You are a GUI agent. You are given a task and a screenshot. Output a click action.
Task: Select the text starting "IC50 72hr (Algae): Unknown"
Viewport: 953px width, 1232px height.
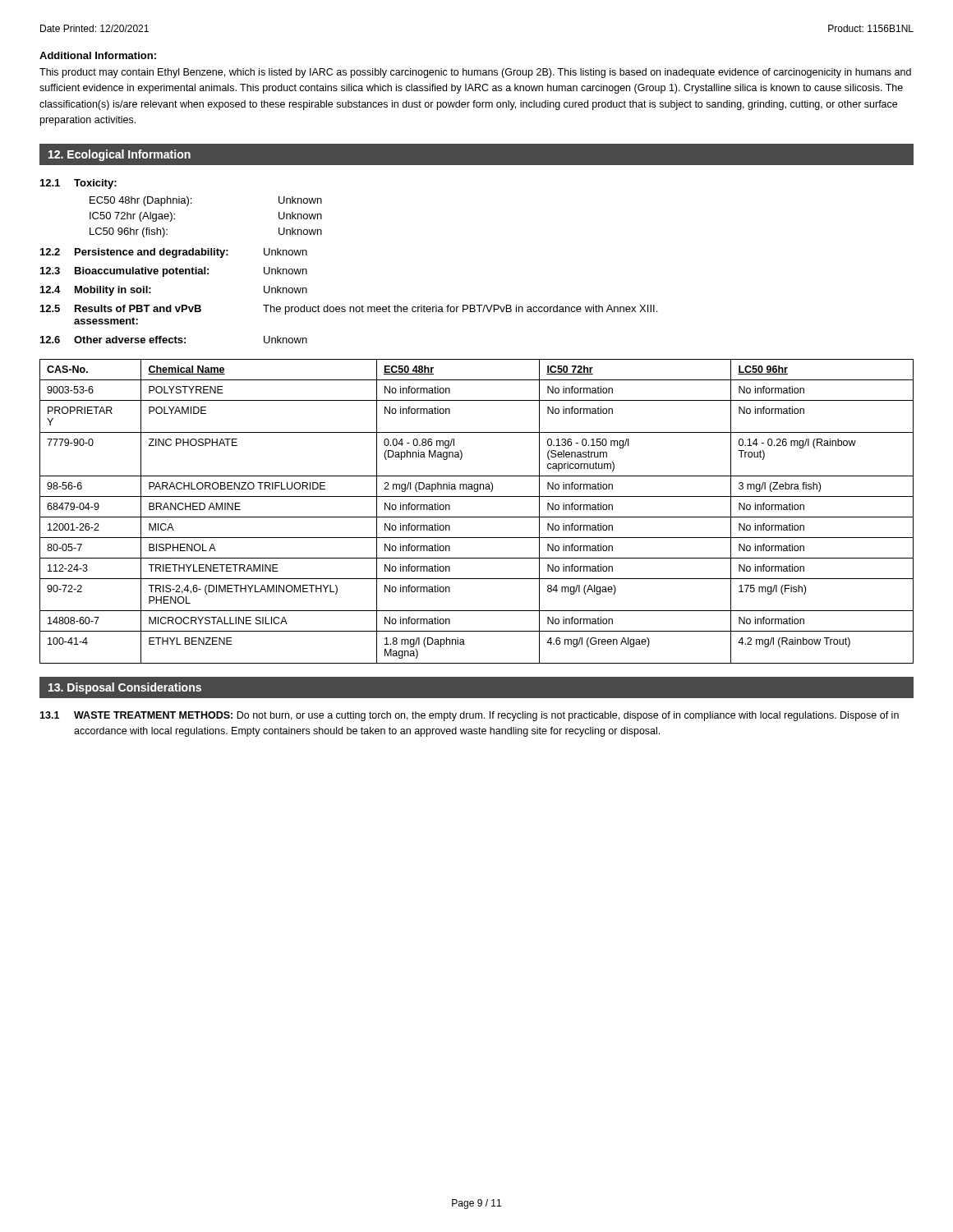134,216
